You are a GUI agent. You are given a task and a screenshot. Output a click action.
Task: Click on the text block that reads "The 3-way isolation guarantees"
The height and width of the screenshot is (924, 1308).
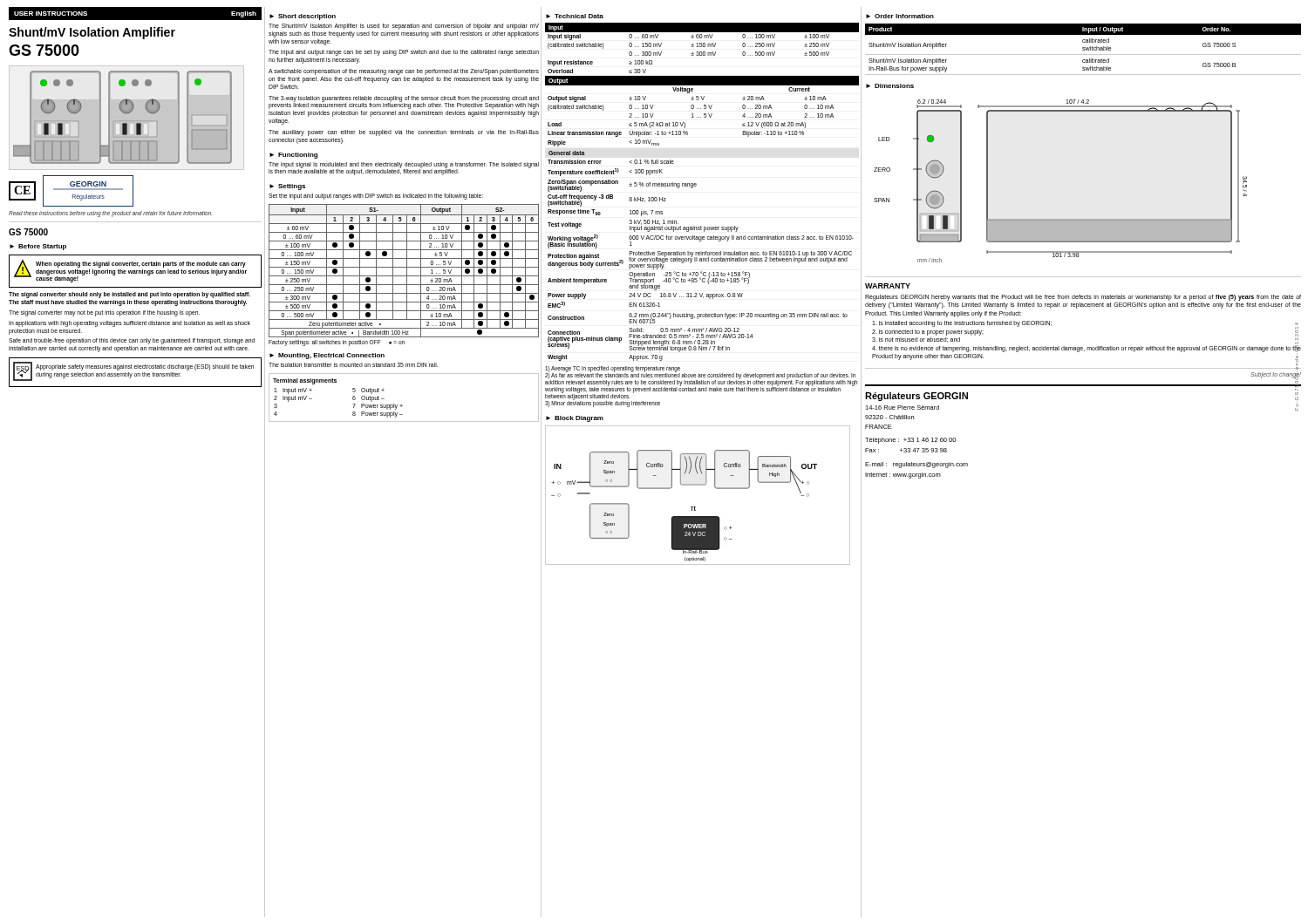[404, 109]
